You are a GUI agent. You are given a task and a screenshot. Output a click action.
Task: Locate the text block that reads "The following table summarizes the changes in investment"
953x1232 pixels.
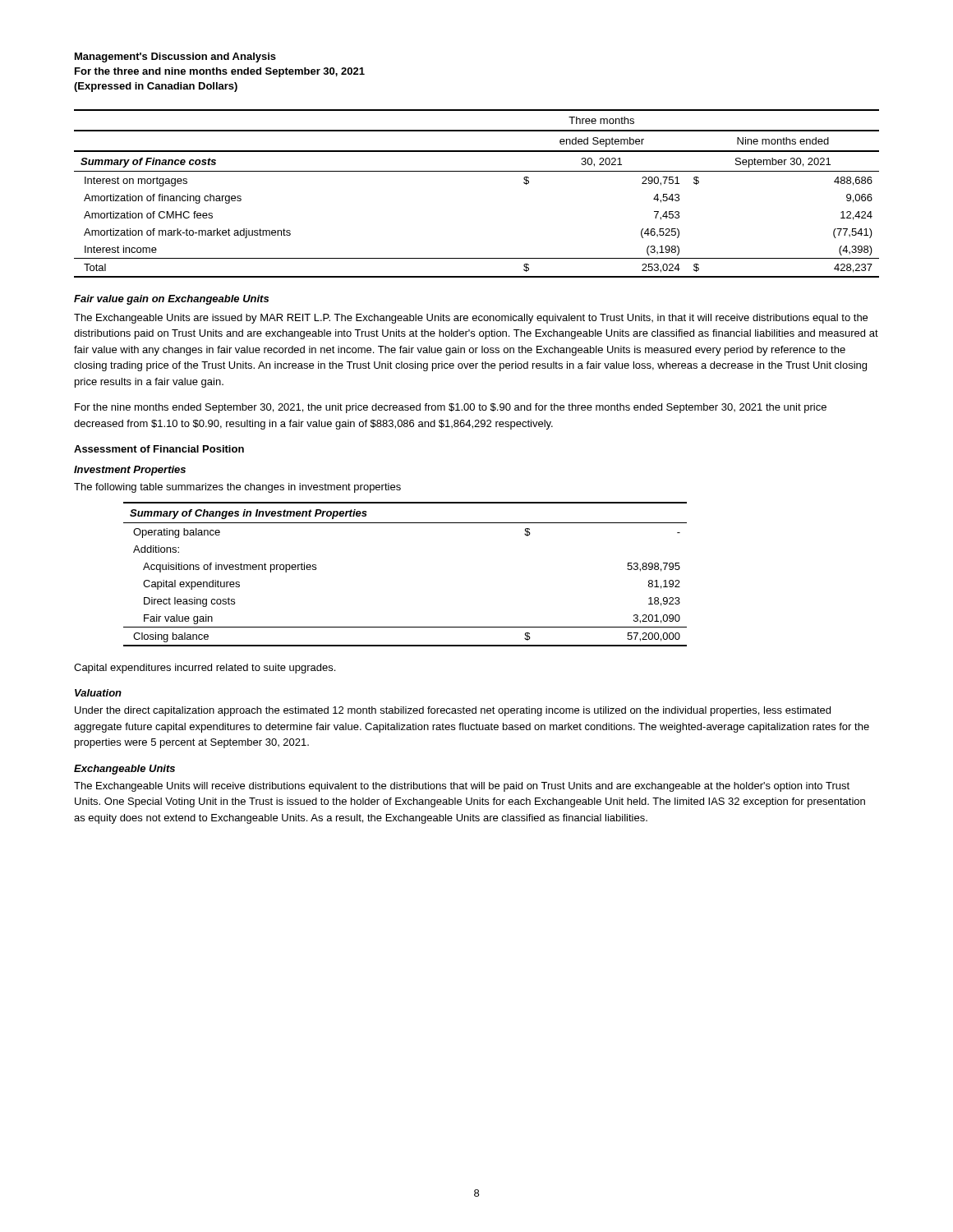[x=237, y=487]
